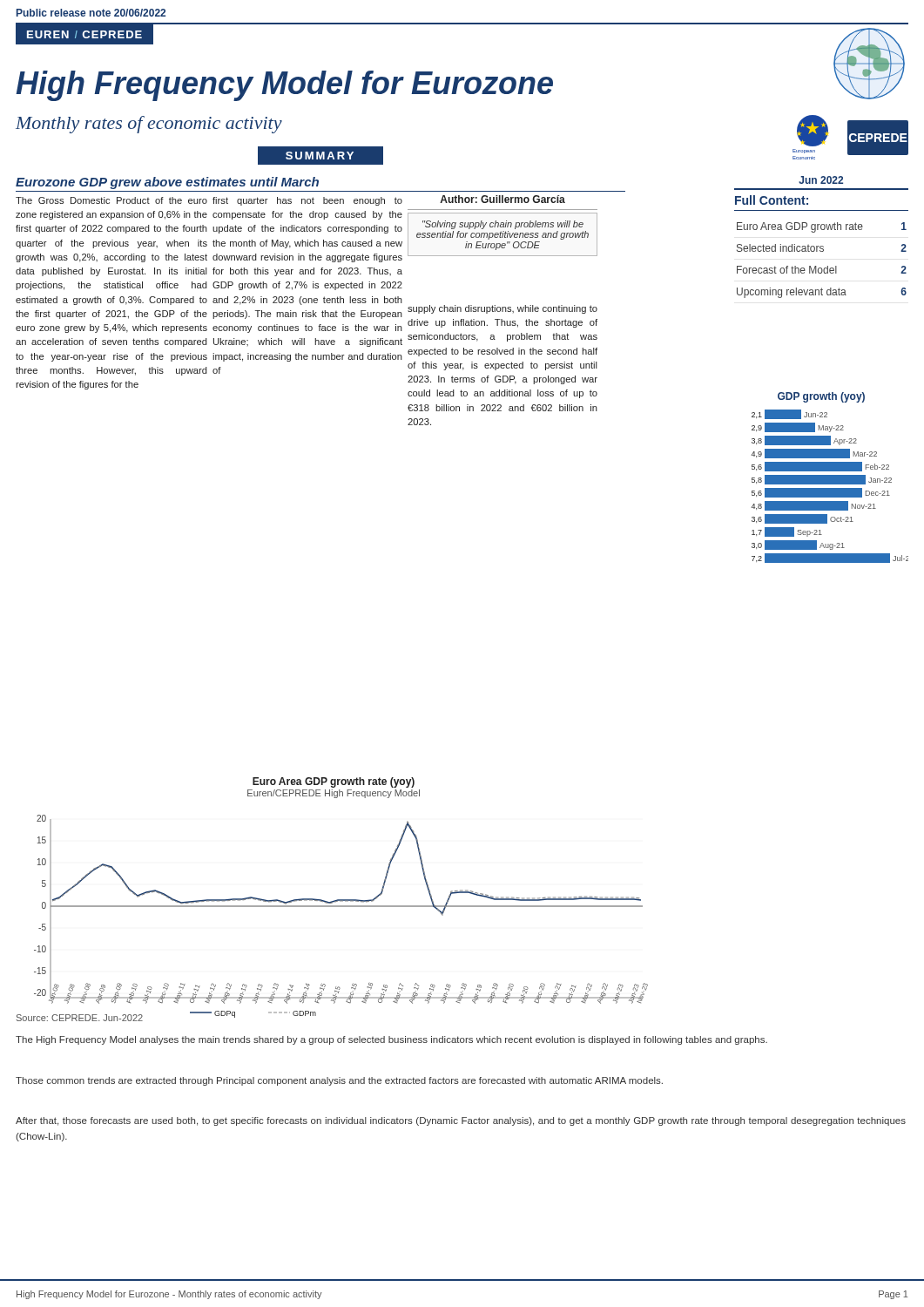Select the logo

pyautogui.click(x=847, y=137)
